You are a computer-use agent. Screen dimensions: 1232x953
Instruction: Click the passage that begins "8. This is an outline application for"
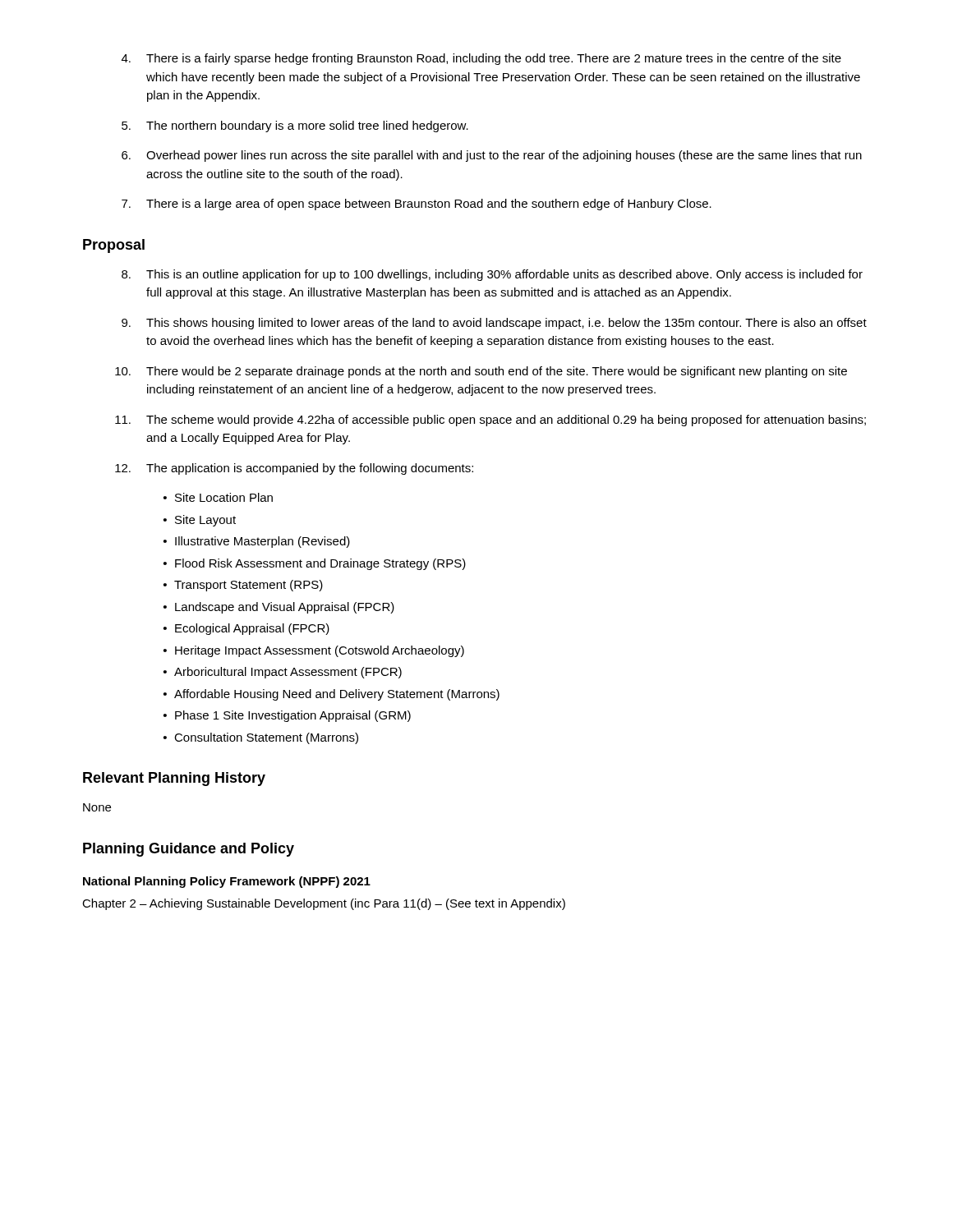point(476,283)
